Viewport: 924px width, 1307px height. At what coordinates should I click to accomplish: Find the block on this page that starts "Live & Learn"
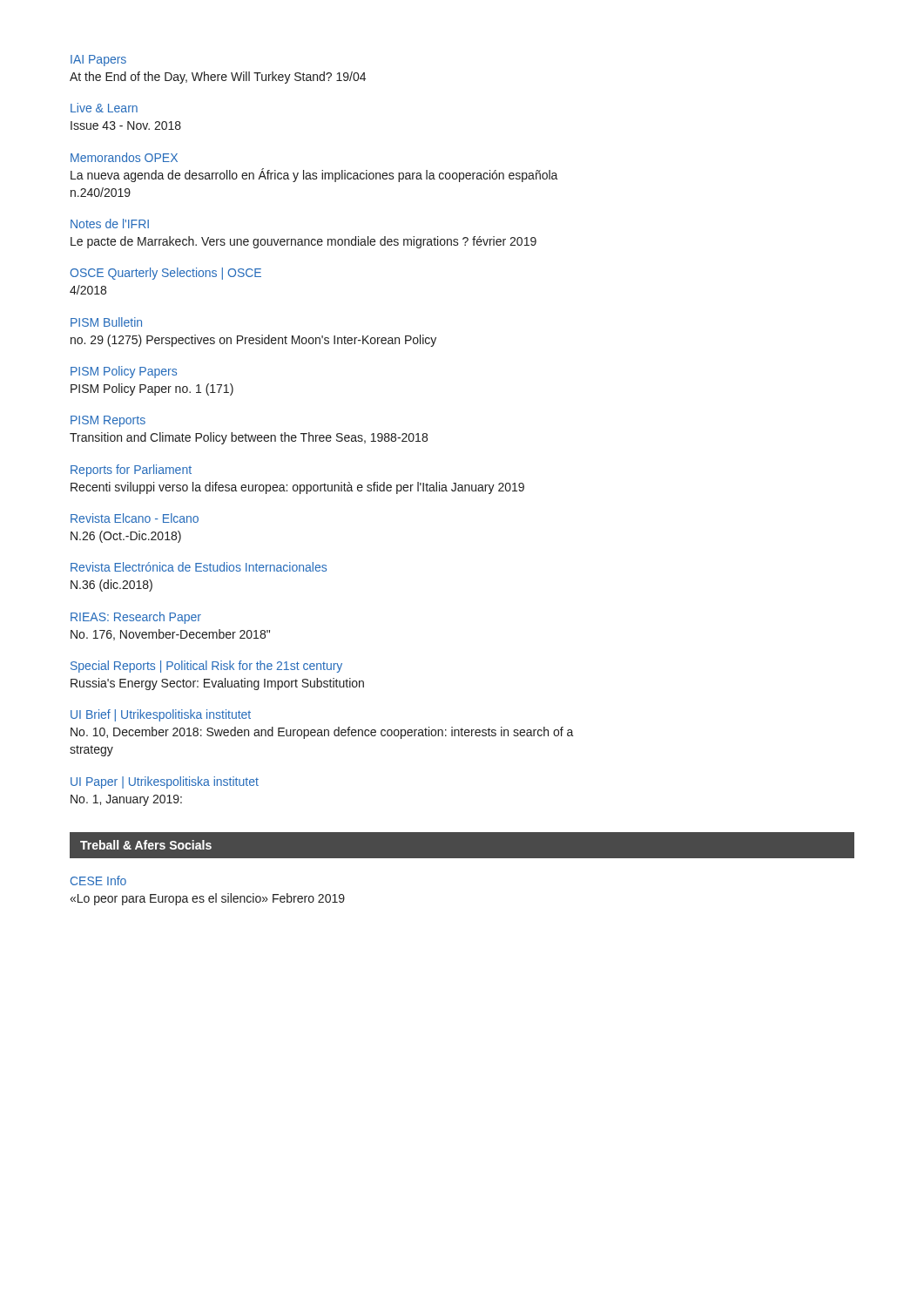click(104, 108)
